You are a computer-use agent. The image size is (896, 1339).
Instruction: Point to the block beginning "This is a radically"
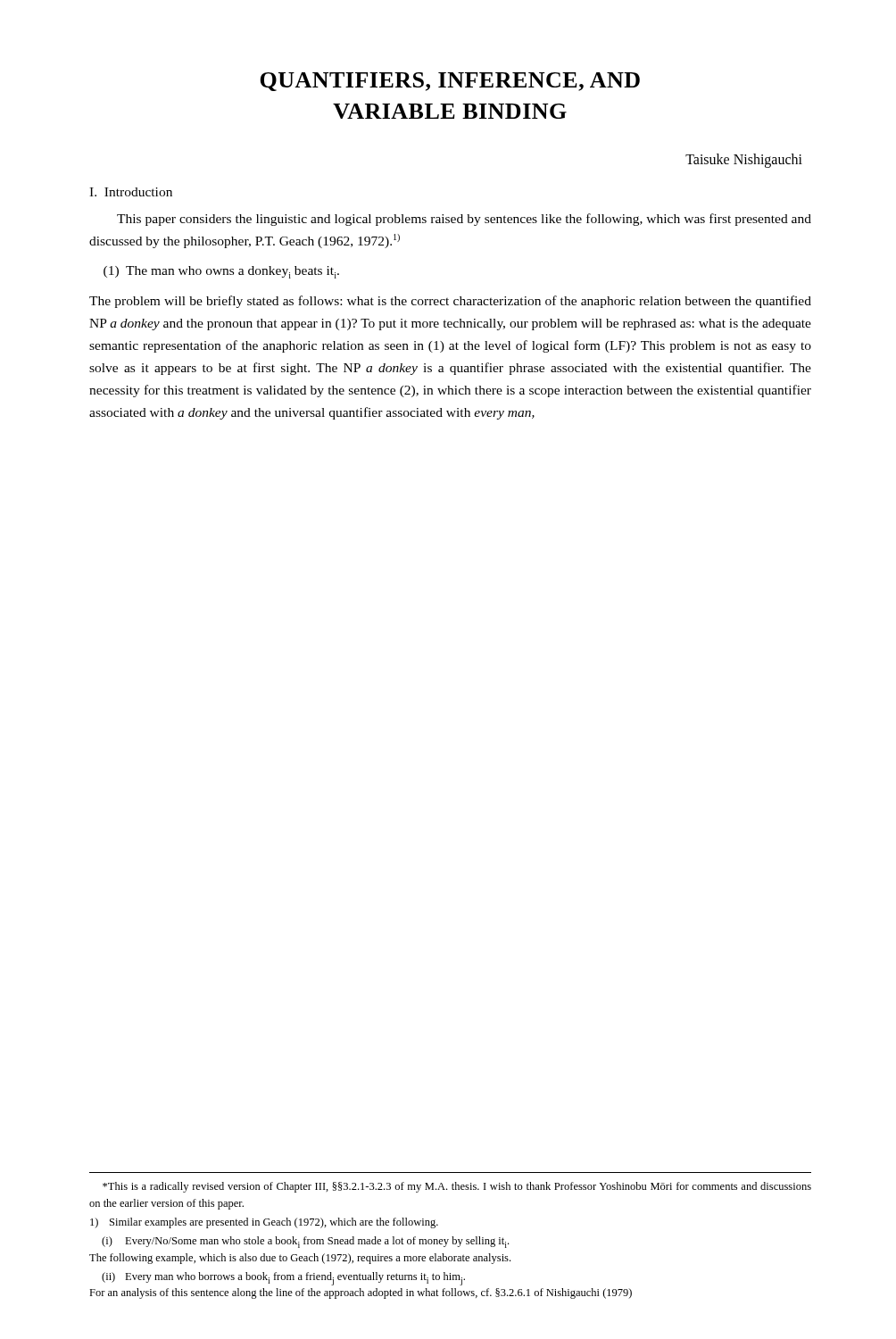pyautogui.click(x=450, y=1195)
